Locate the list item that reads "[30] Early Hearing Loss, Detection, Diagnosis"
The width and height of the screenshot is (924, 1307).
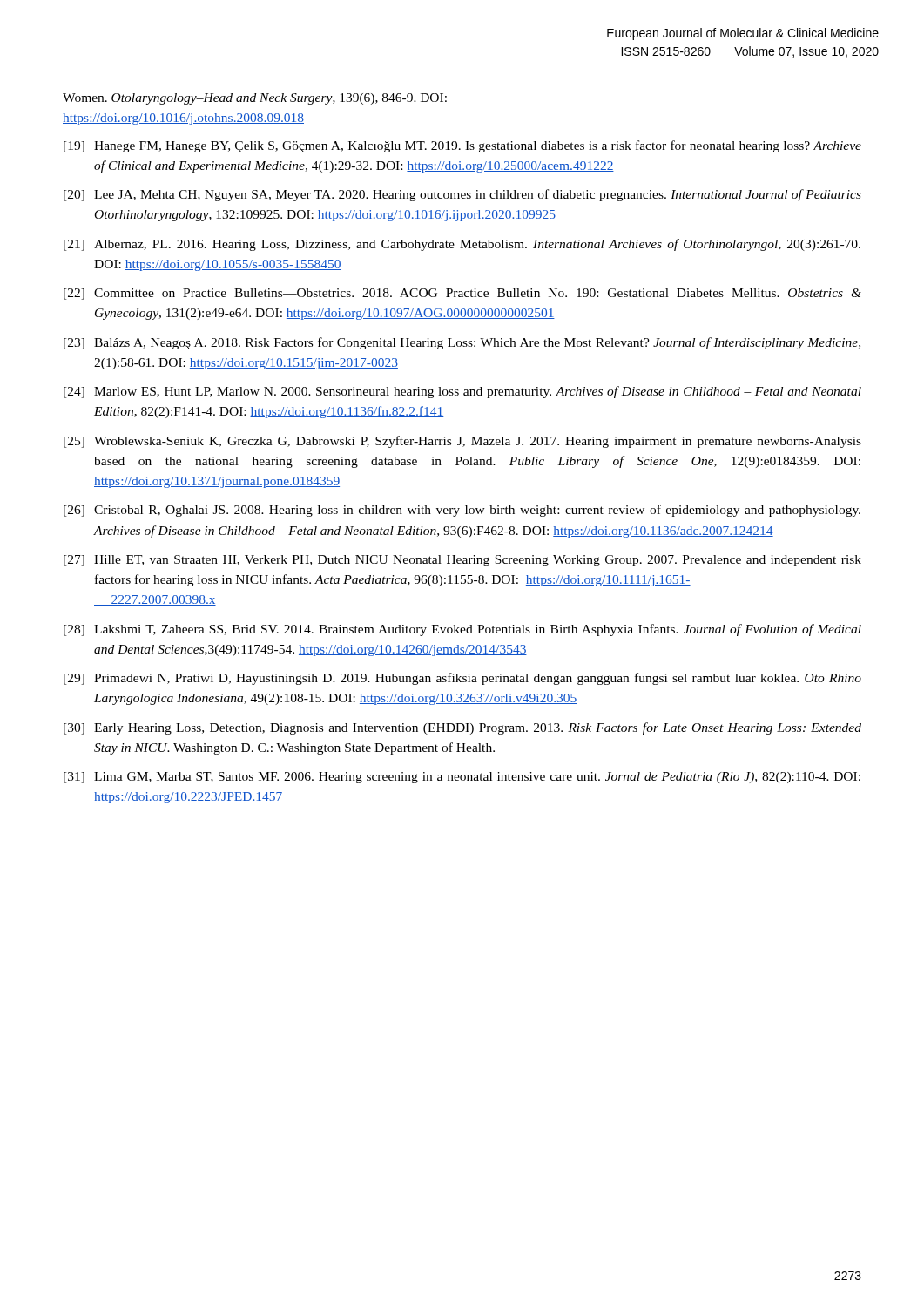point(462,737)
